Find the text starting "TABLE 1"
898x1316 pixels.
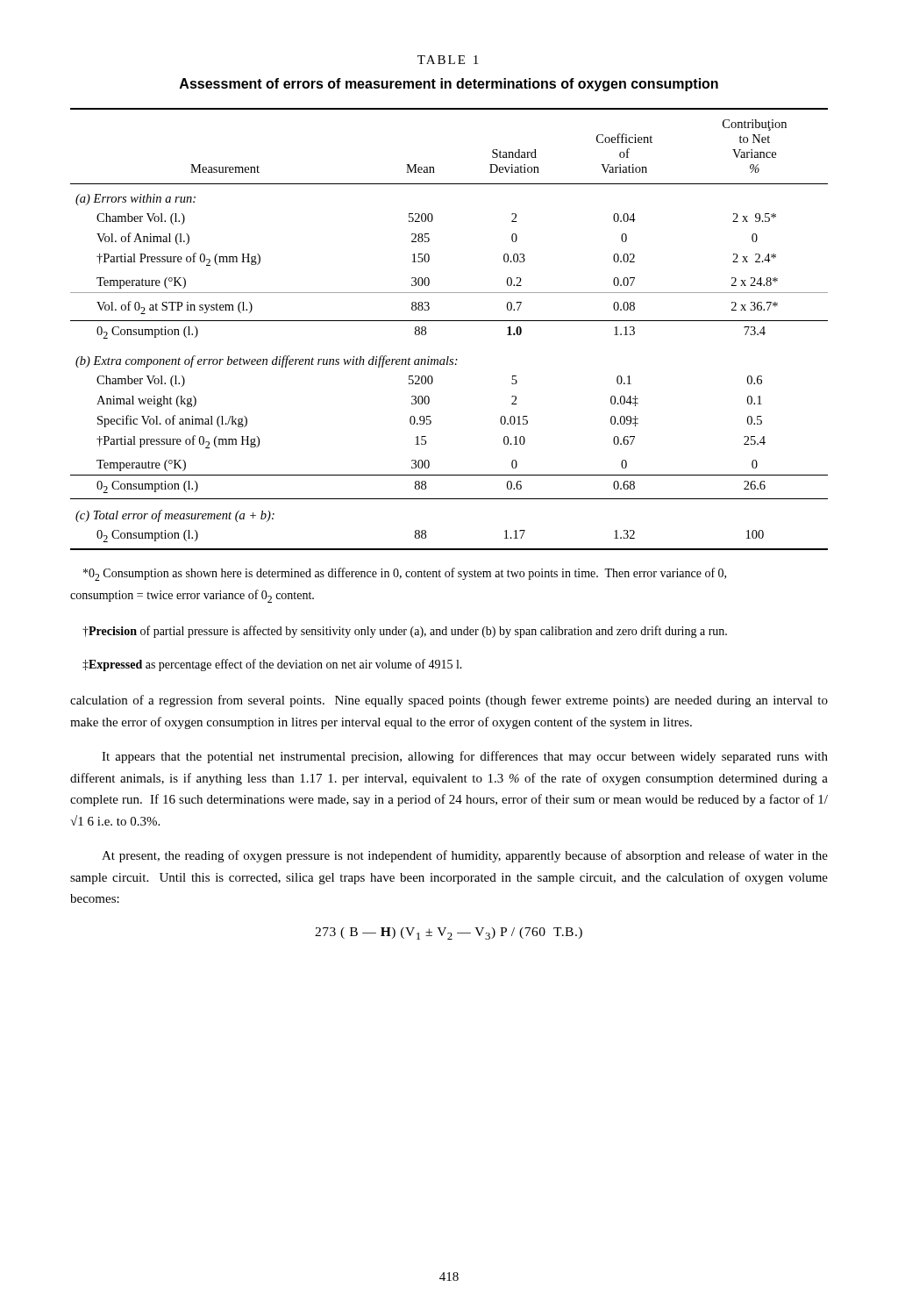449,60
